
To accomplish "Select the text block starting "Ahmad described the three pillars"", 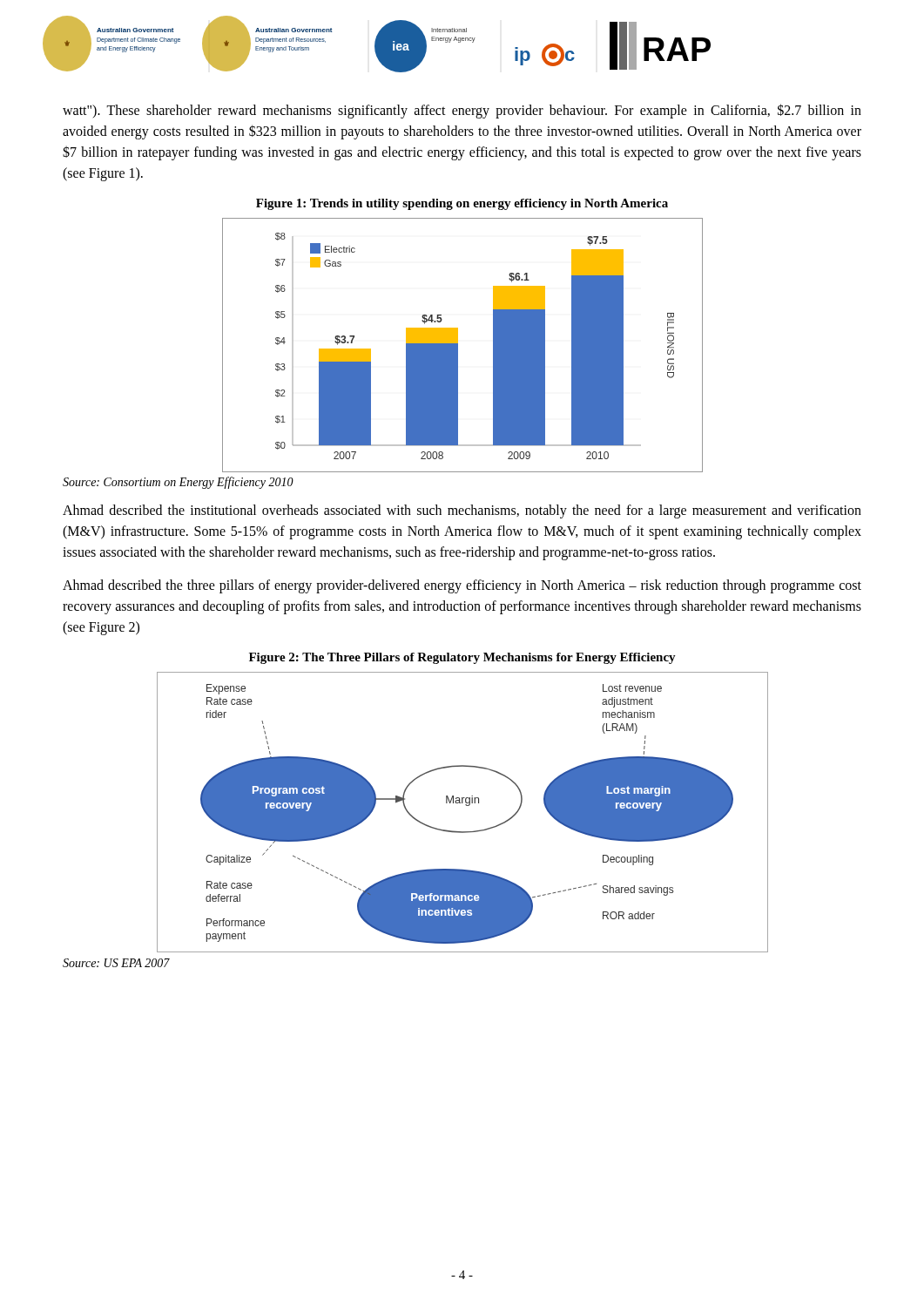I will coord(462,606).
